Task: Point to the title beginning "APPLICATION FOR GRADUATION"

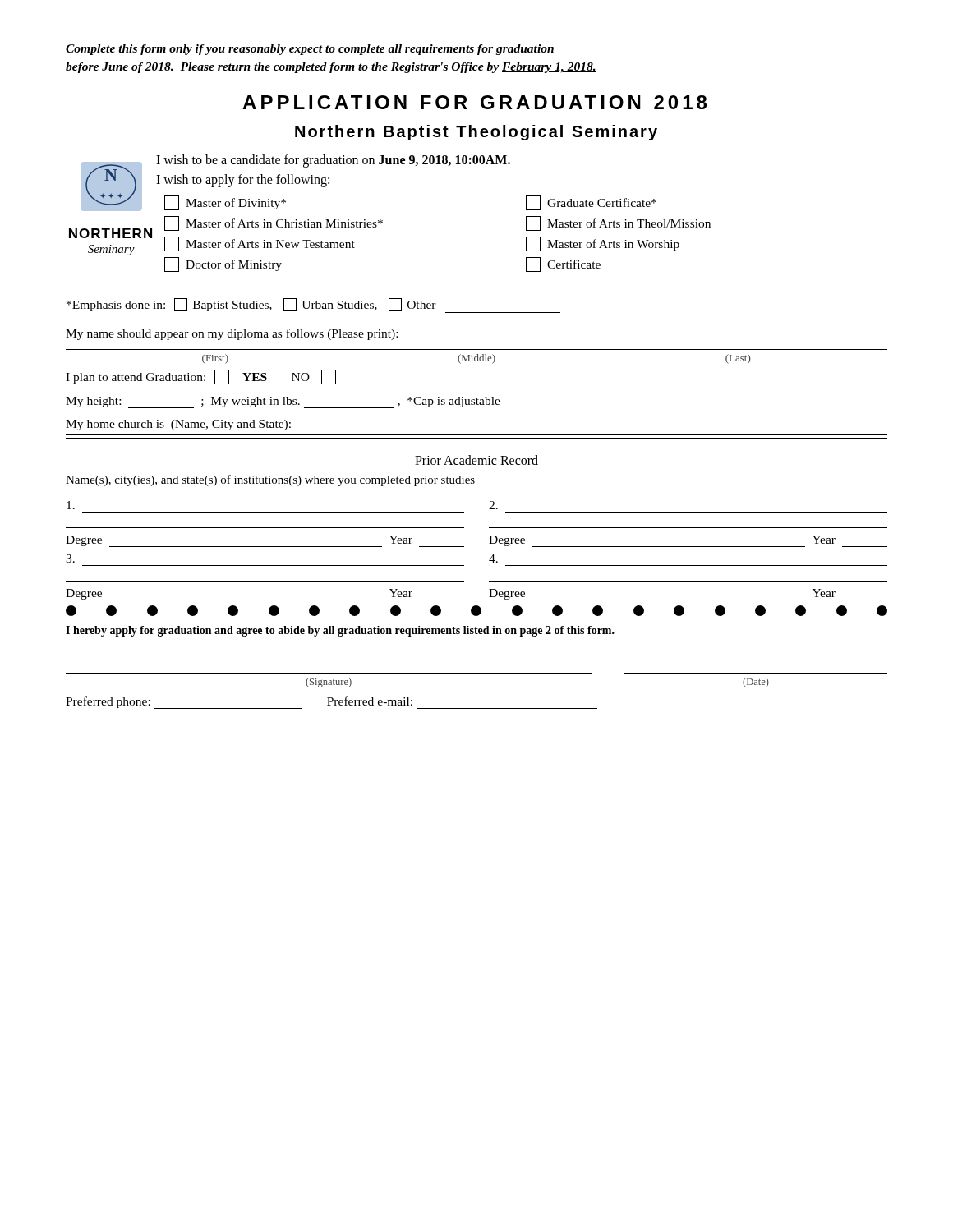Action: (476, 102)
